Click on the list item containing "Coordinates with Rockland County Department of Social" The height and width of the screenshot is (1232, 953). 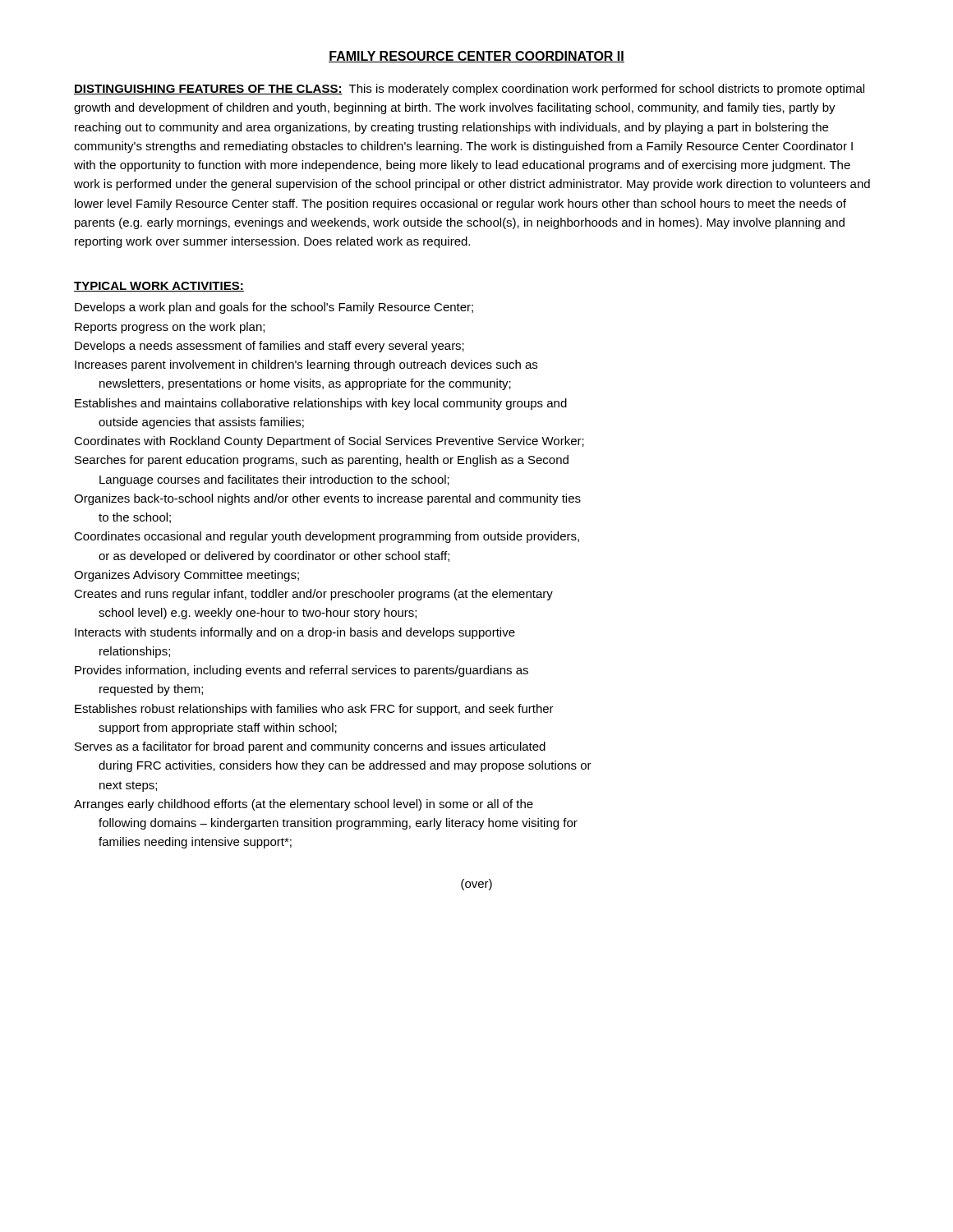(x=329, y=441)
